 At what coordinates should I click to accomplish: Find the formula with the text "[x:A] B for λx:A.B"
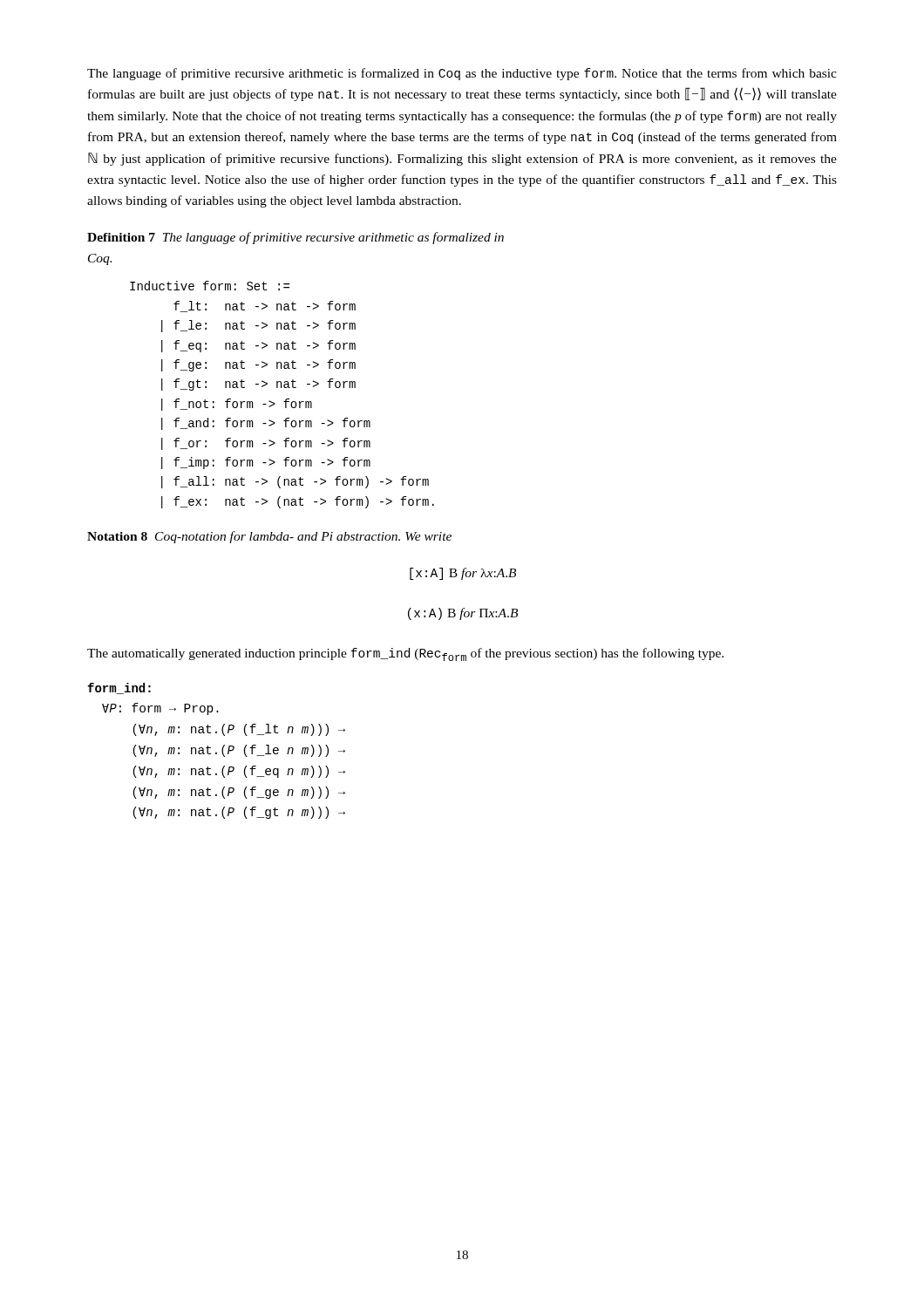coord(462,573)
